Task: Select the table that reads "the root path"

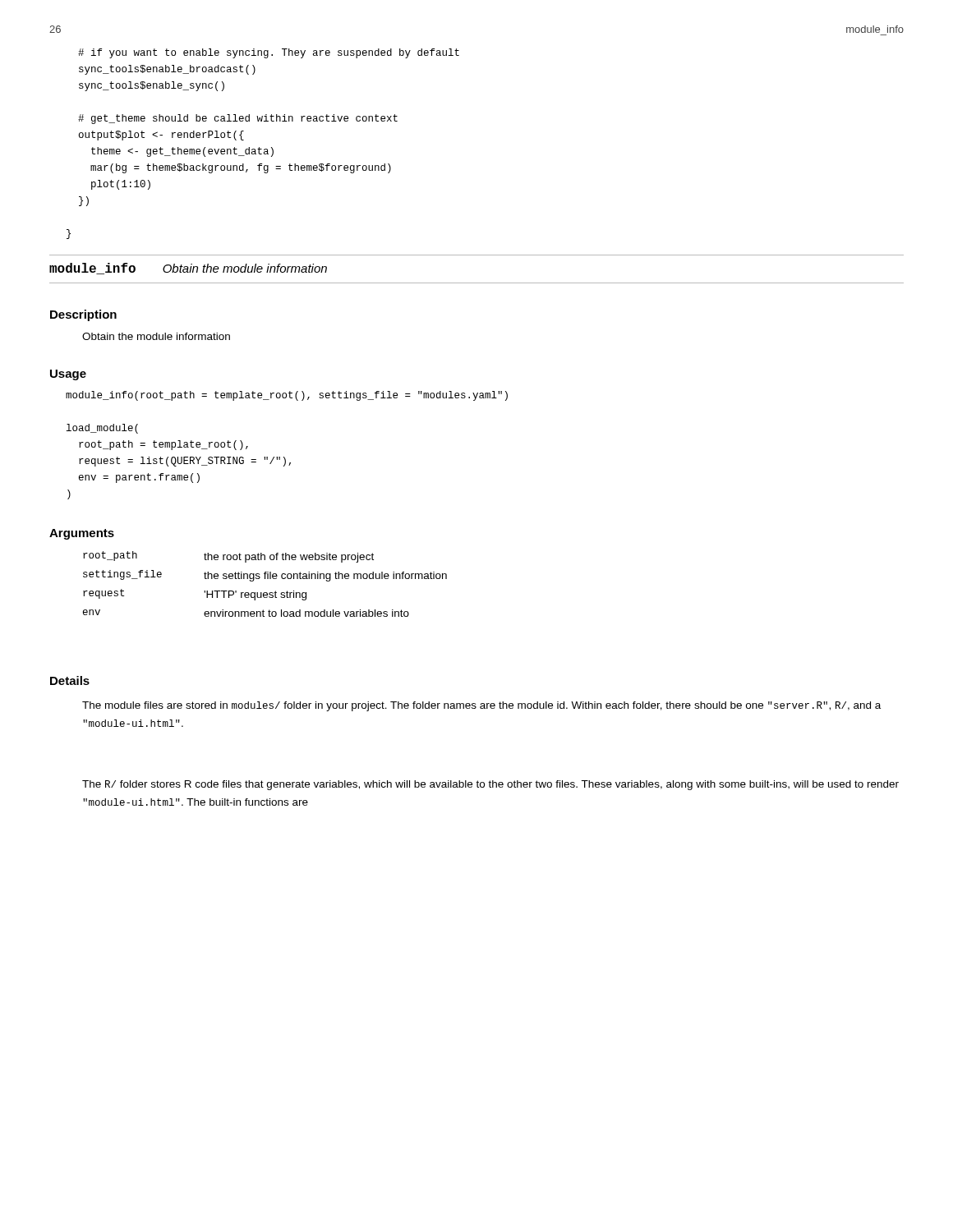Action: pyautogui.click(x=493, y=586)
